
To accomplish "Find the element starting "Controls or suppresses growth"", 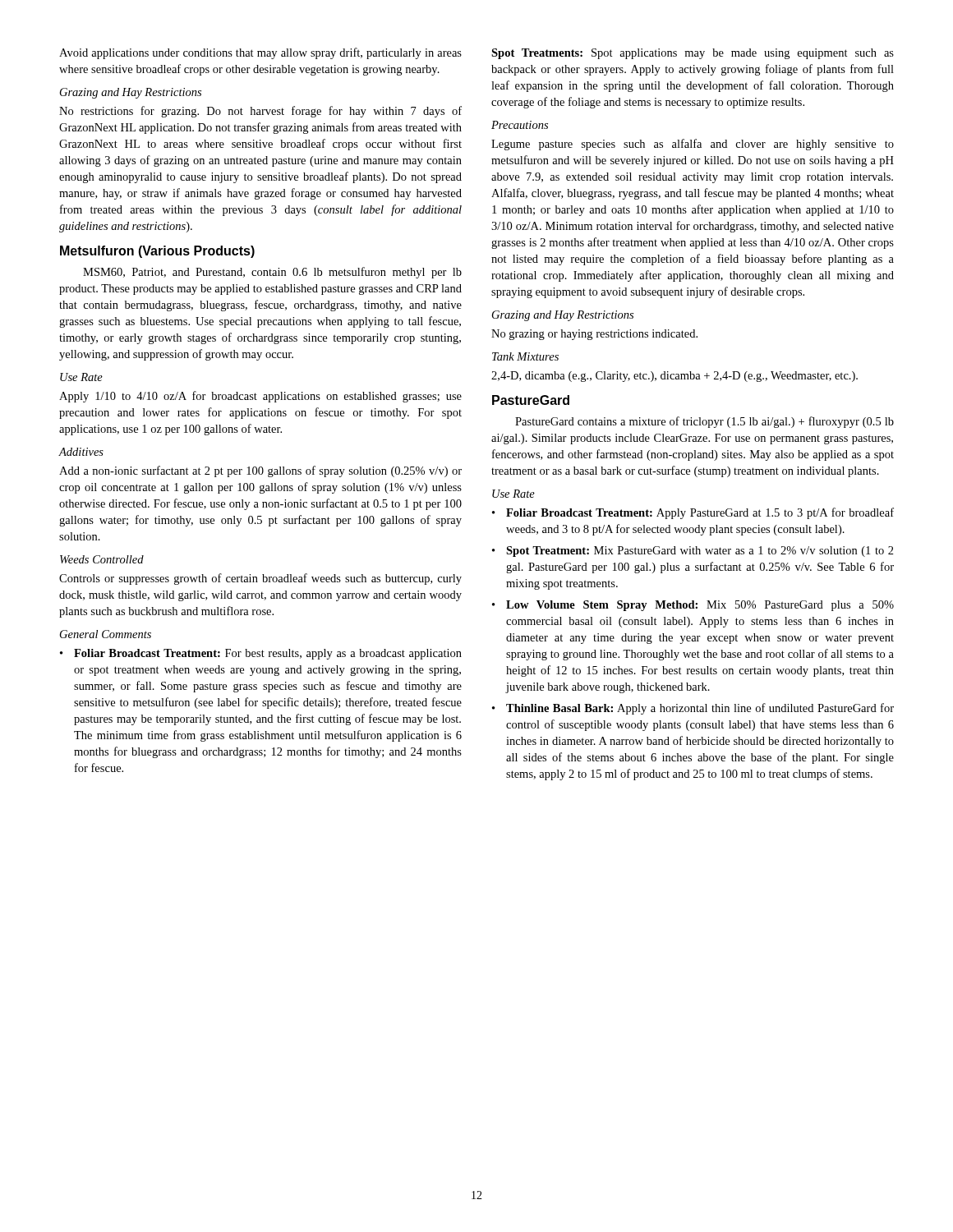I will pyautogui.click(x=260, y=595).
